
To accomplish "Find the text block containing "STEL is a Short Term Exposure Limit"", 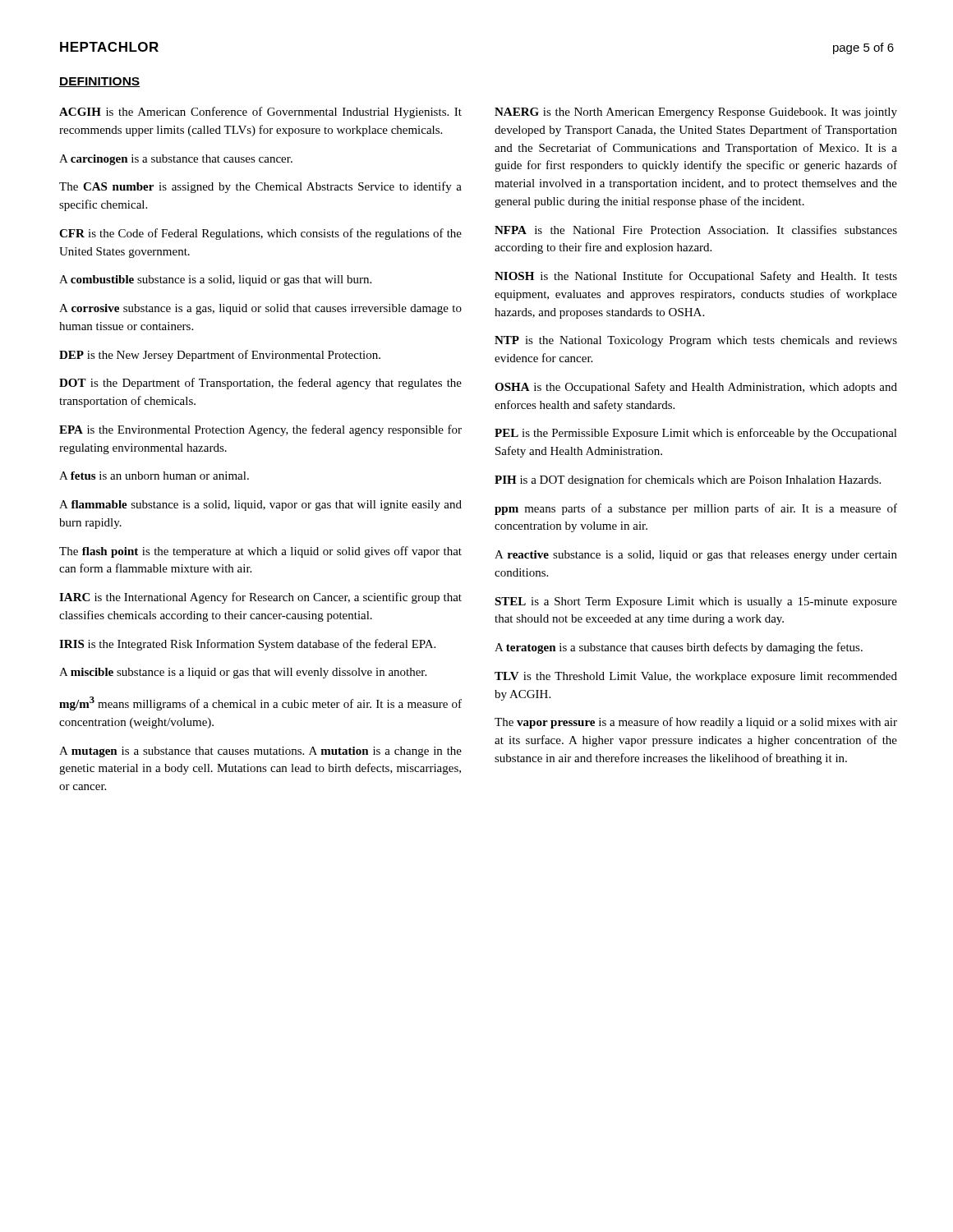I will point(696,610).
